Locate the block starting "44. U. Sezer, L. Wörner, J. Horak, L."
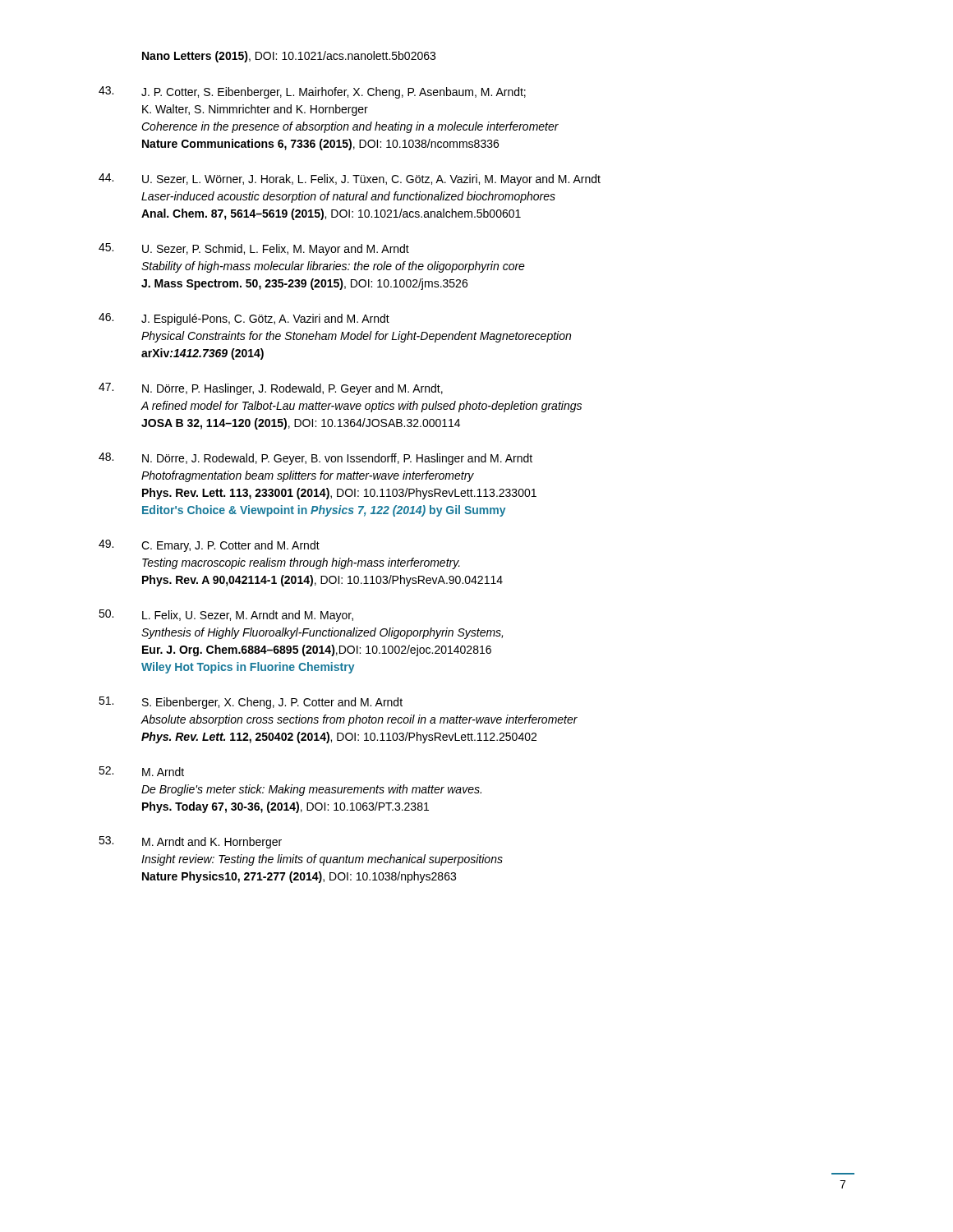 (350, 197)
